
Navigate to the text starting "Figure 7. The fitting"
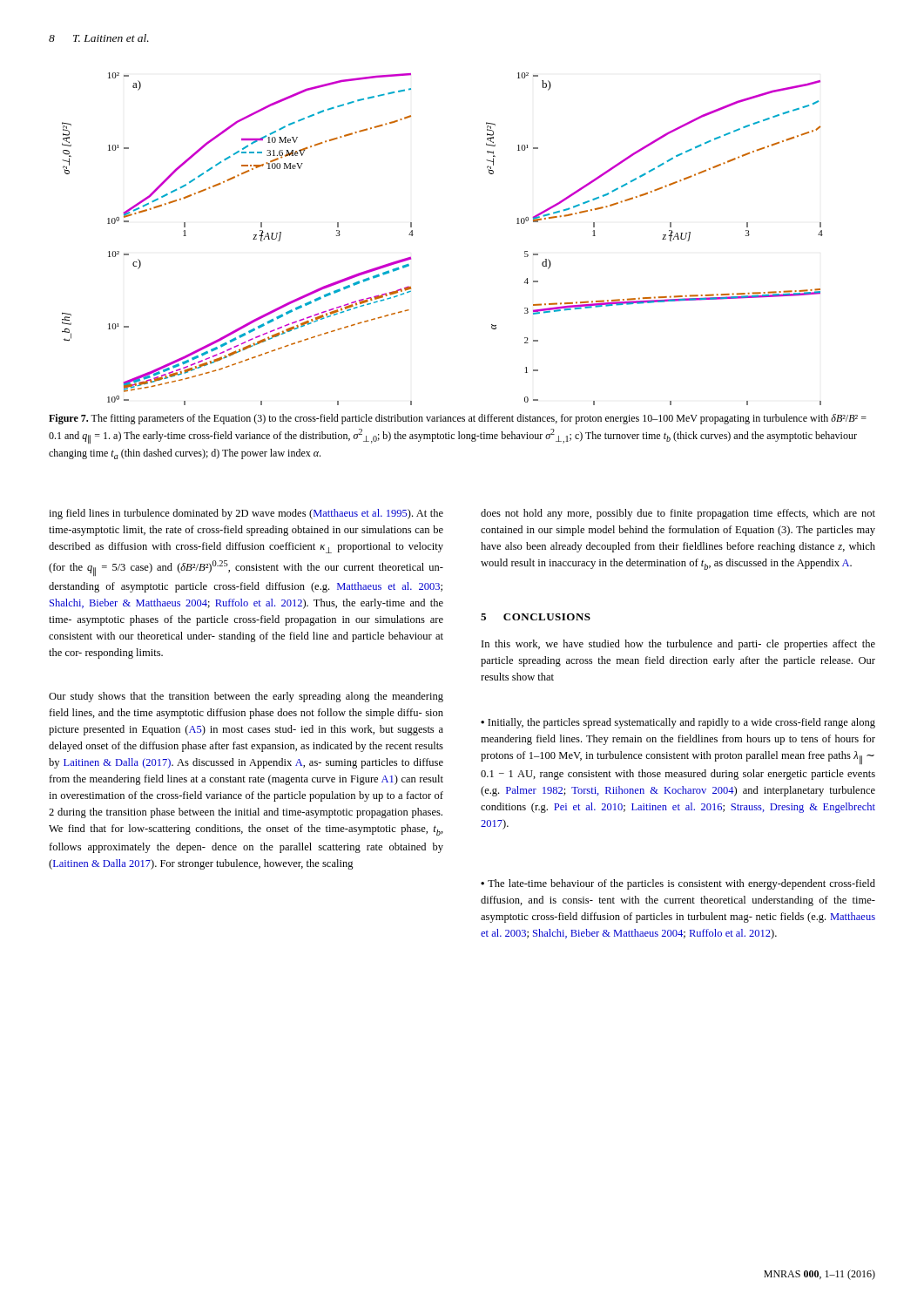(x=458, y=437)
